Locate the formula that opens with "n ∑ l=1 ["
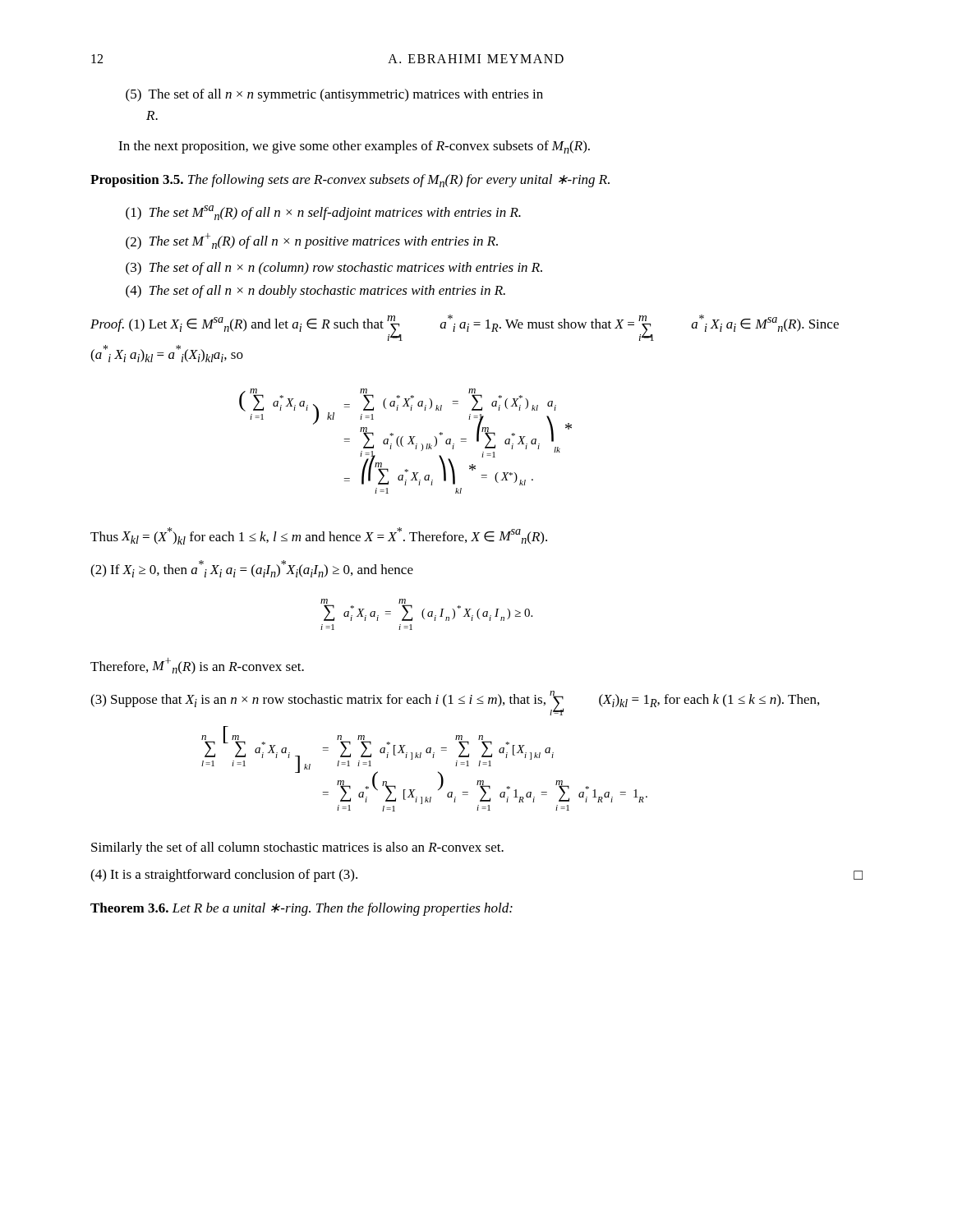Screen dimensions: 1232x953 click(476, 773)
